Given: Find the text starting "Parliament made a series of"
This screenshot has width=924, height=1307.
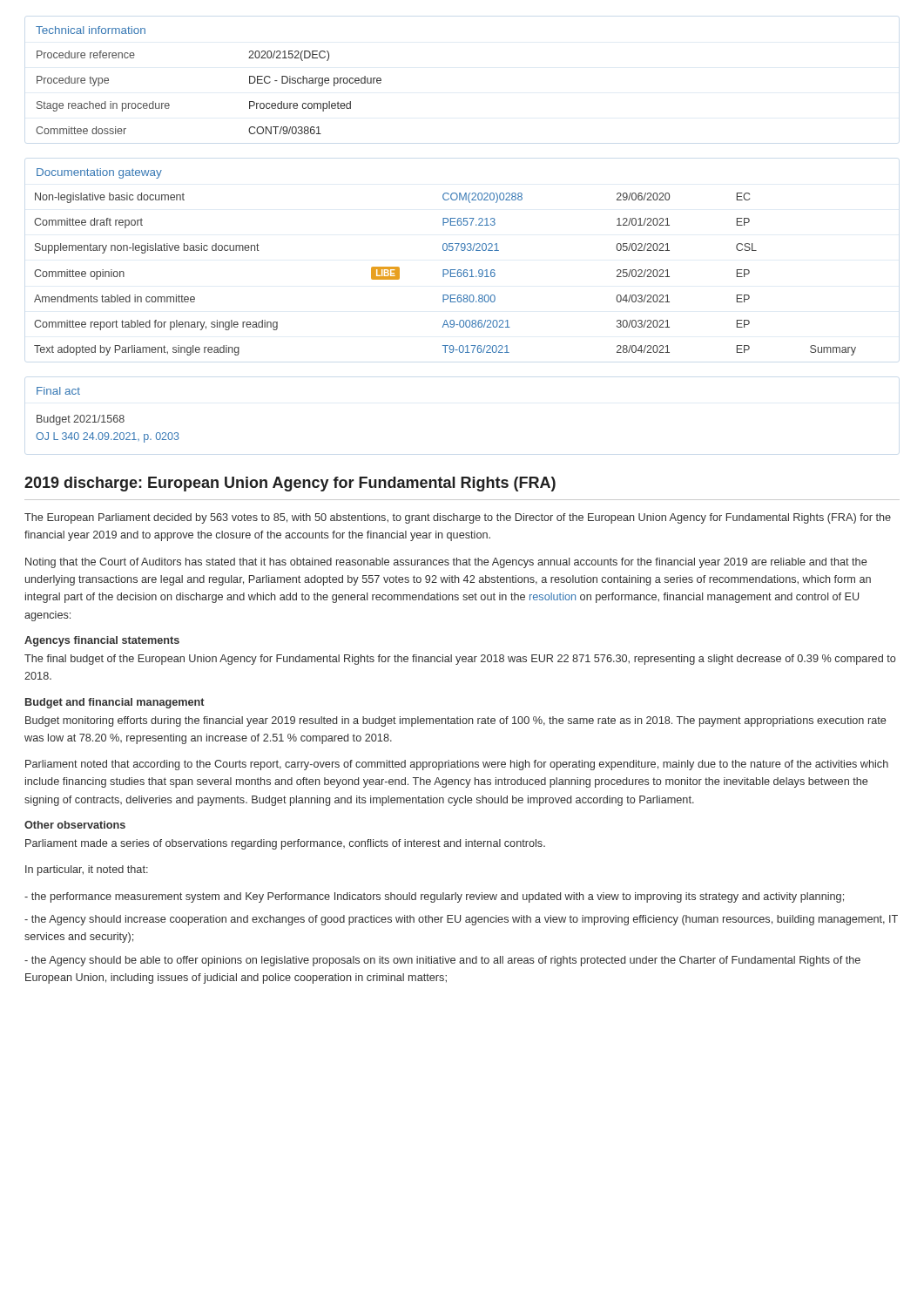Looking at the screenshot, I should coord(285,843).
